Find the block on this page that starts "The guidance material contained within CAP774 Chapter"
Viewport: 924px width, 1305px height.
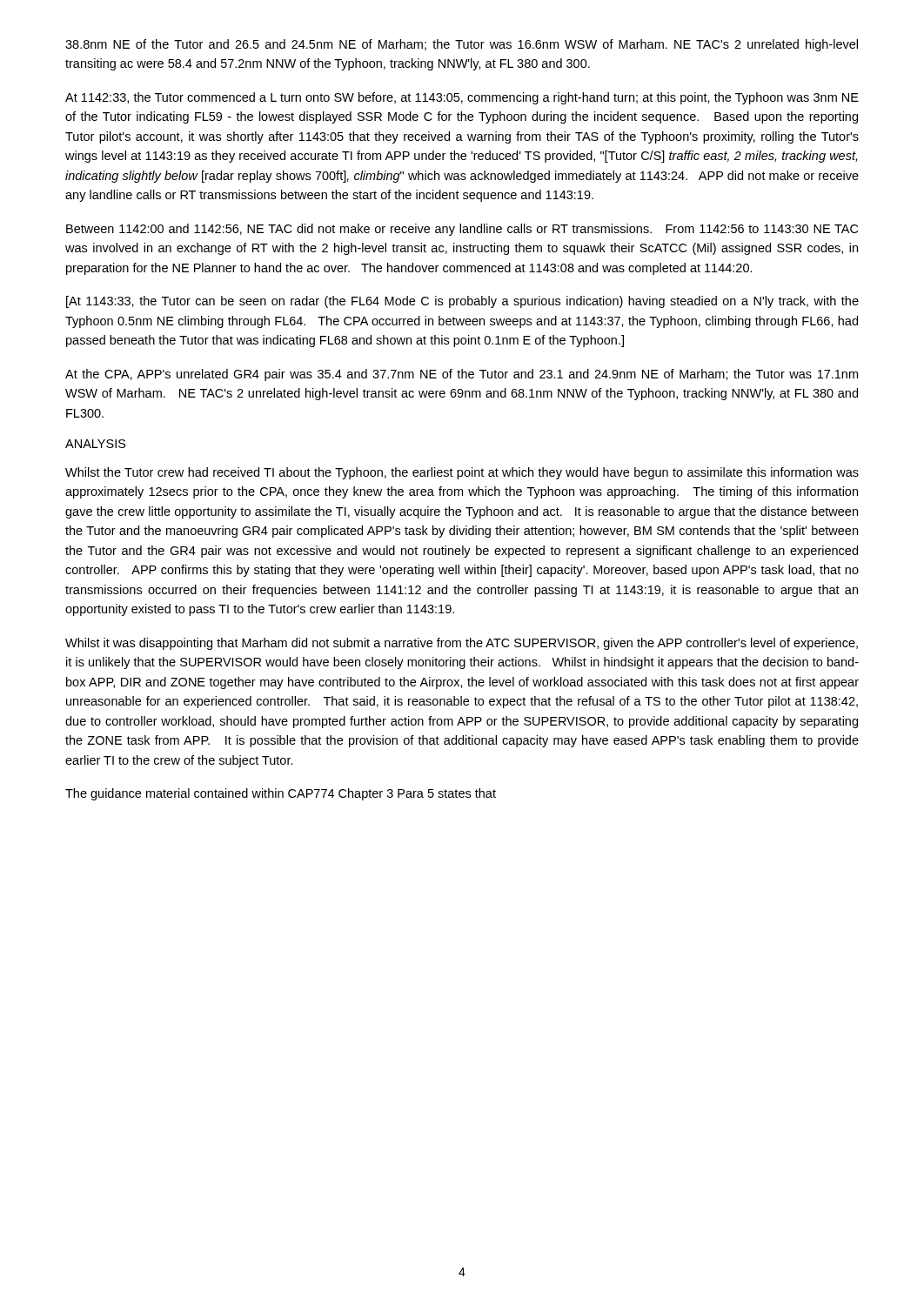[281, 793]
